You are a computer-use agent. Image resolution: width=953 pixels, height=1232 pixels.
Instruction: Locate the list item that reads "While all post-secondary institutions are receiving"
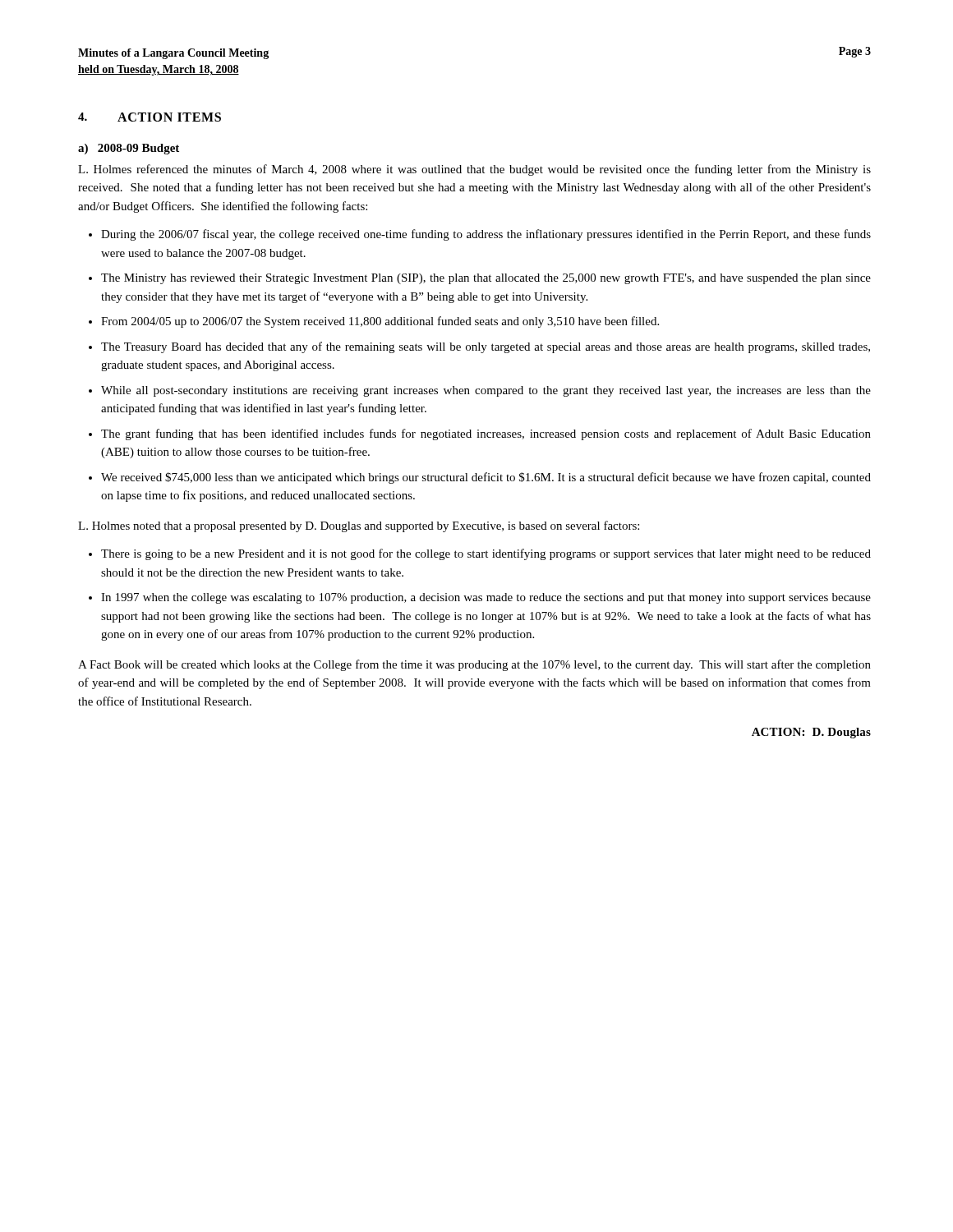pyautogui.click(x=486, y=399)
